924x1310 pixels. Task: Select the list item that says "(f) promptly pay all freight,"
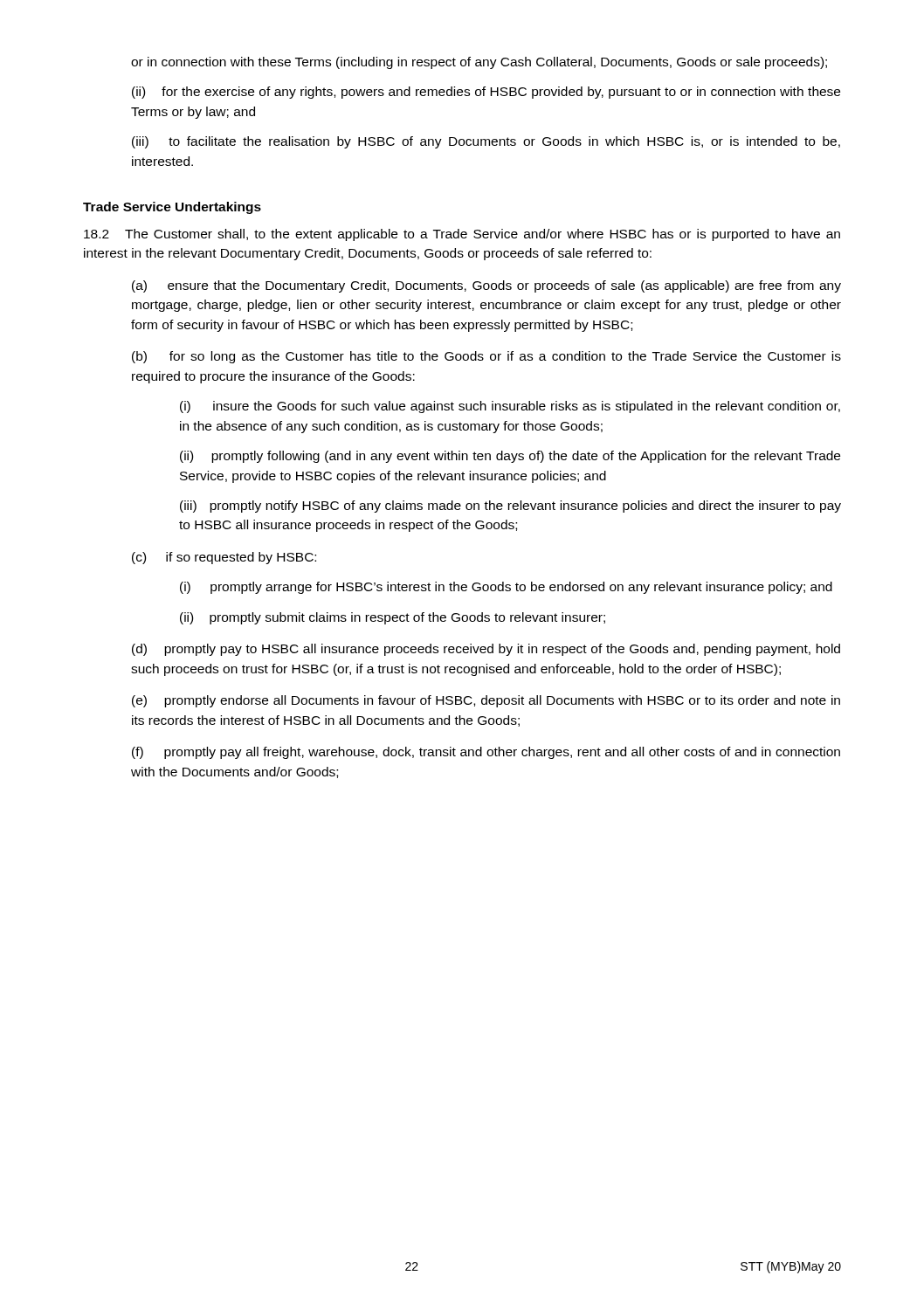coord(486,761)
